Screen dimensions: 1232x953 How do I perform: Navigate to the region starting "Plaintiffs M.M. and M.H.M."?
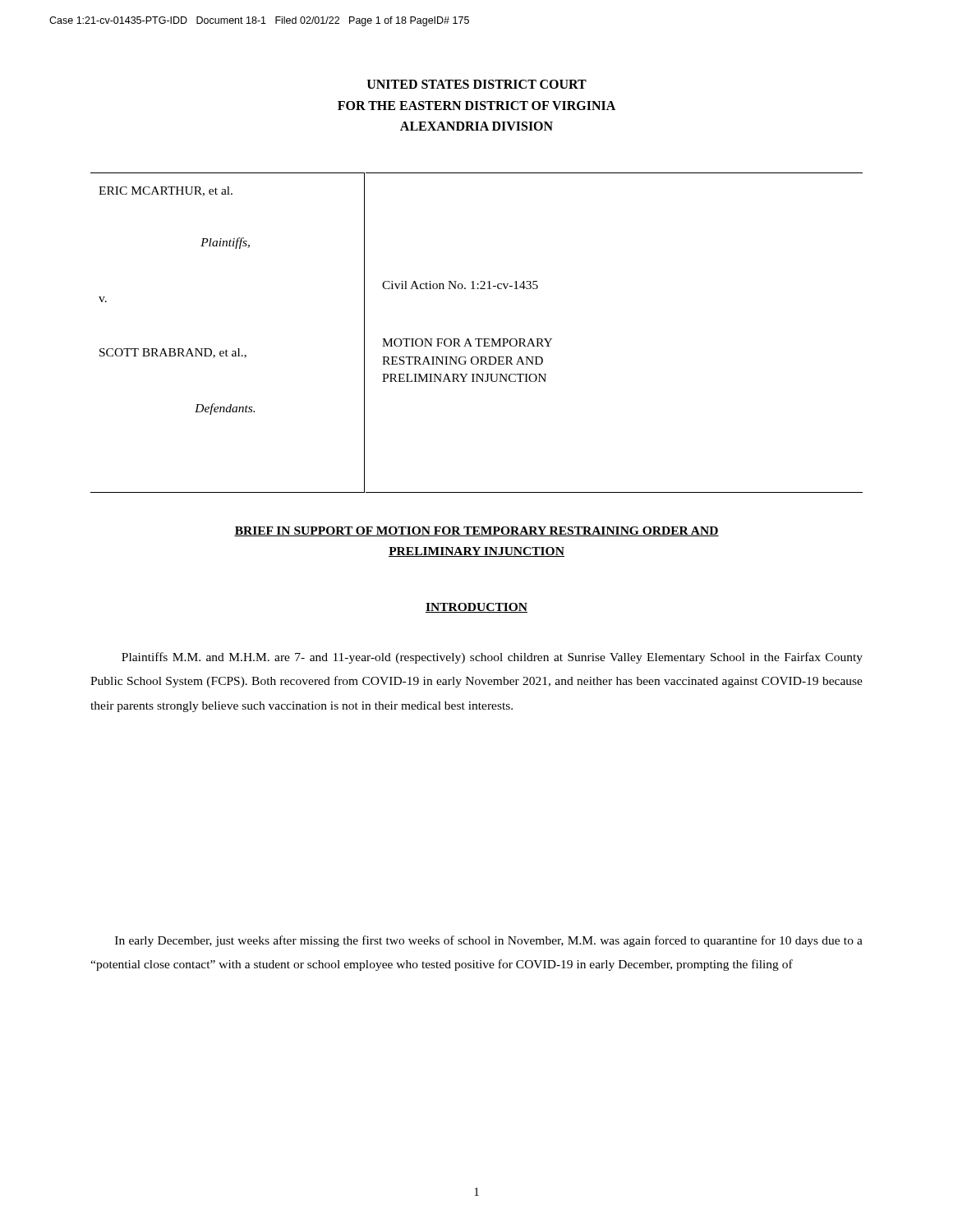[476, 681]
